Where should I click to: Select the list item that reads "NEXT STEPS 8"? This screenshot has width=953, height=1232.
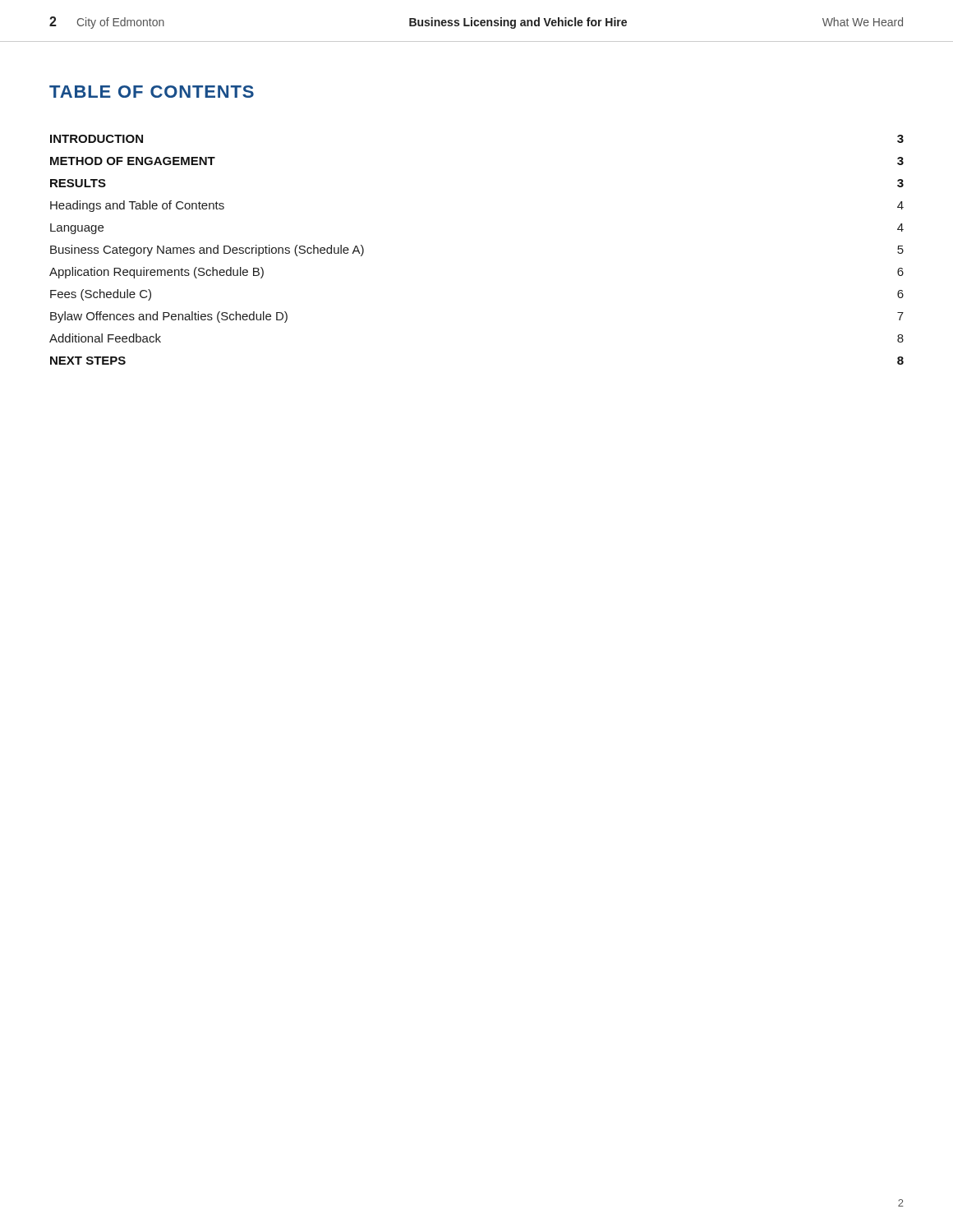(x=97, y=360)
